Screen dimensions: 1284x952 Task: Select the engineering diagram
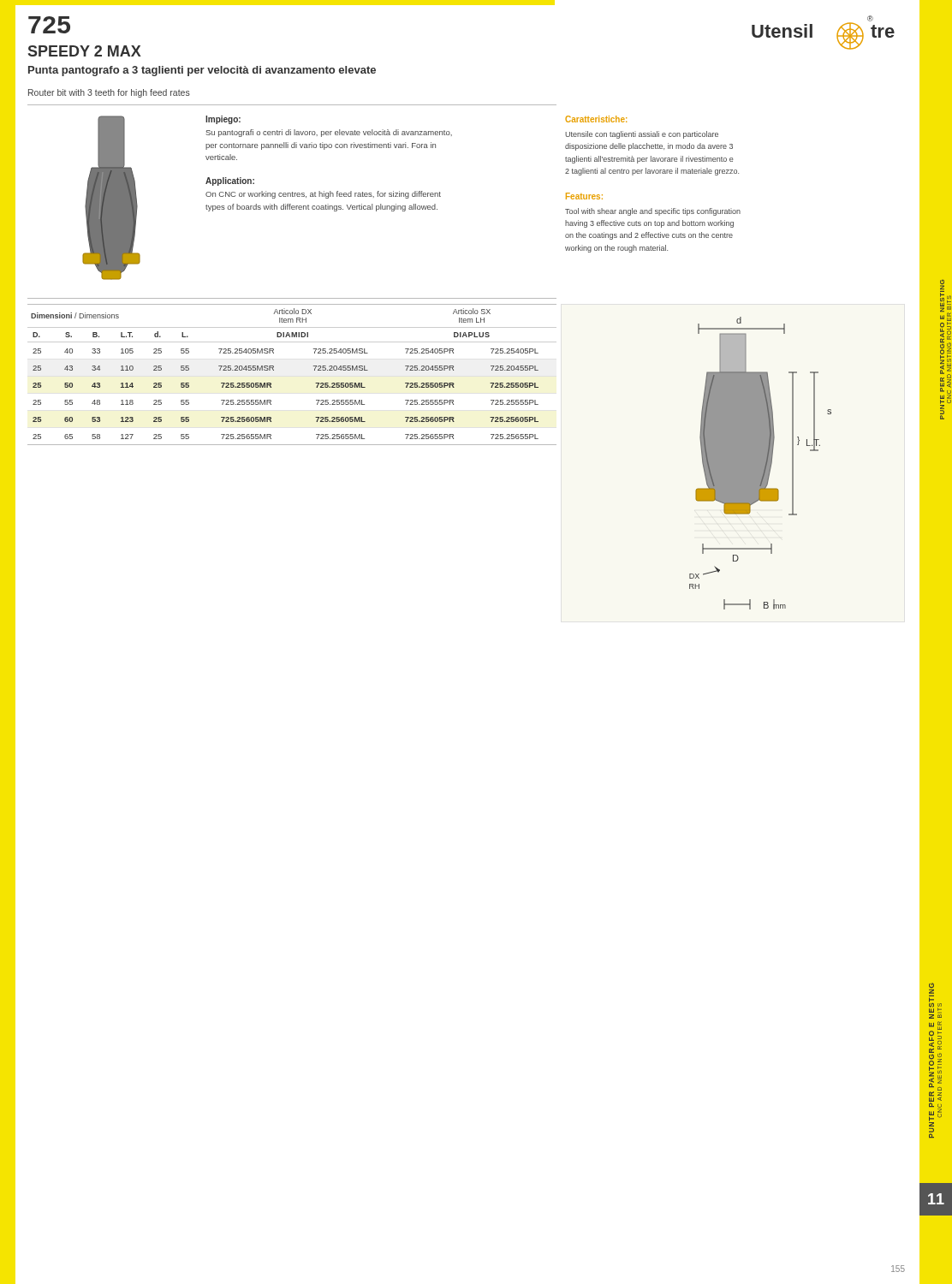(x=733, y=463)
